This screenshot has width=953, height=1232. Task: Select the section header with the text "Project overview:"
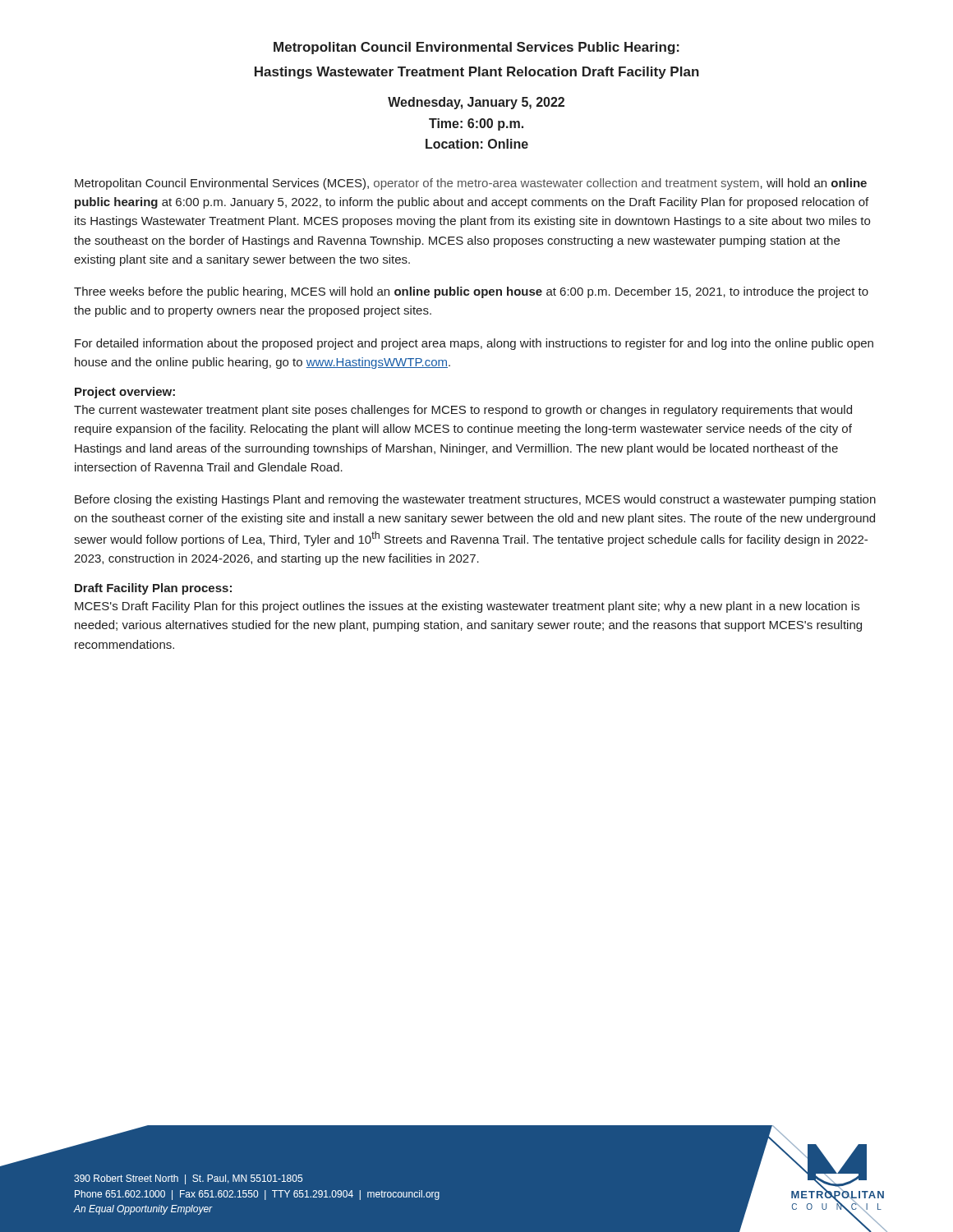click(125, 391)
